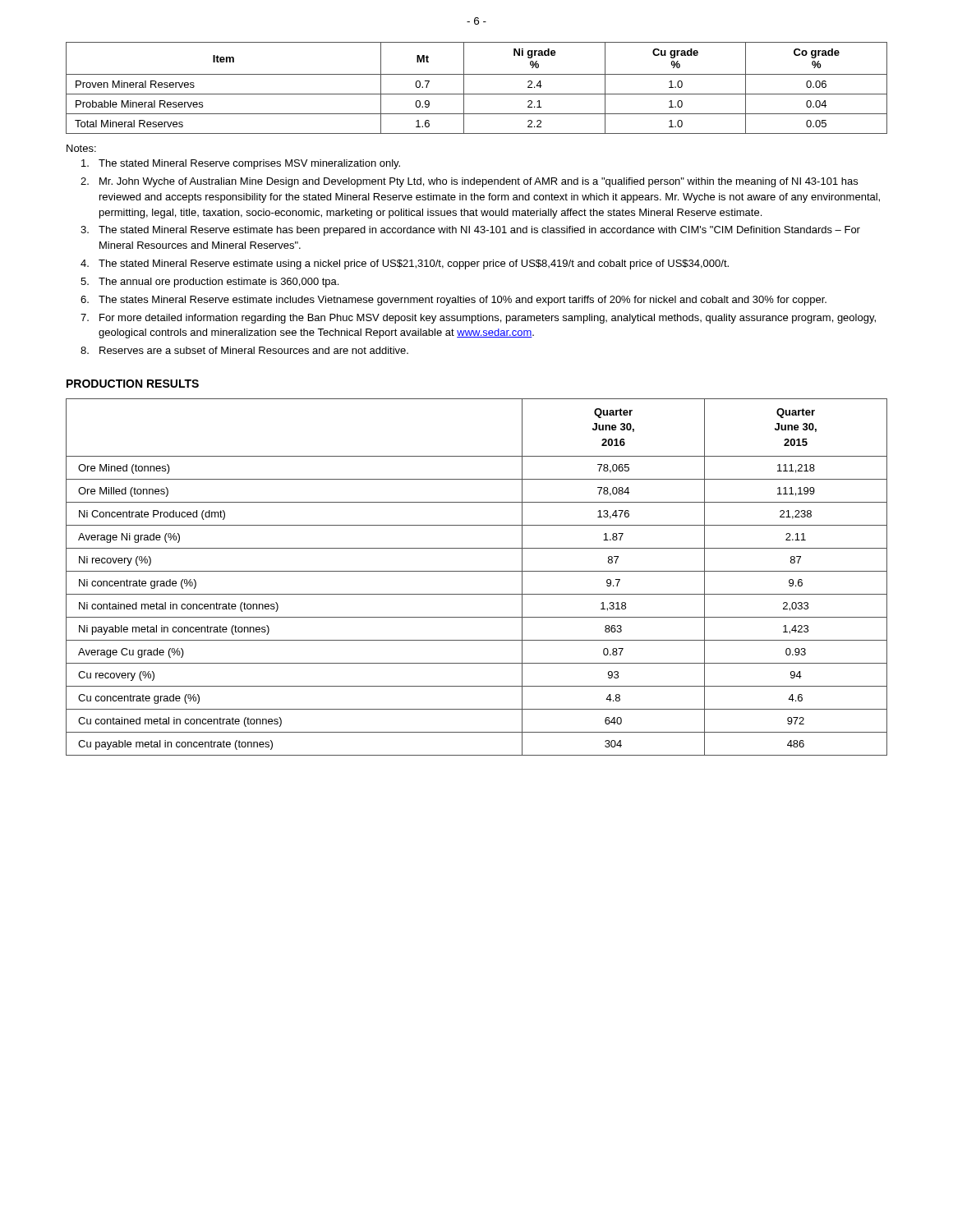Click on the table containing "Cu contained metal"
953x1232 pixels.
pos(476,577)
